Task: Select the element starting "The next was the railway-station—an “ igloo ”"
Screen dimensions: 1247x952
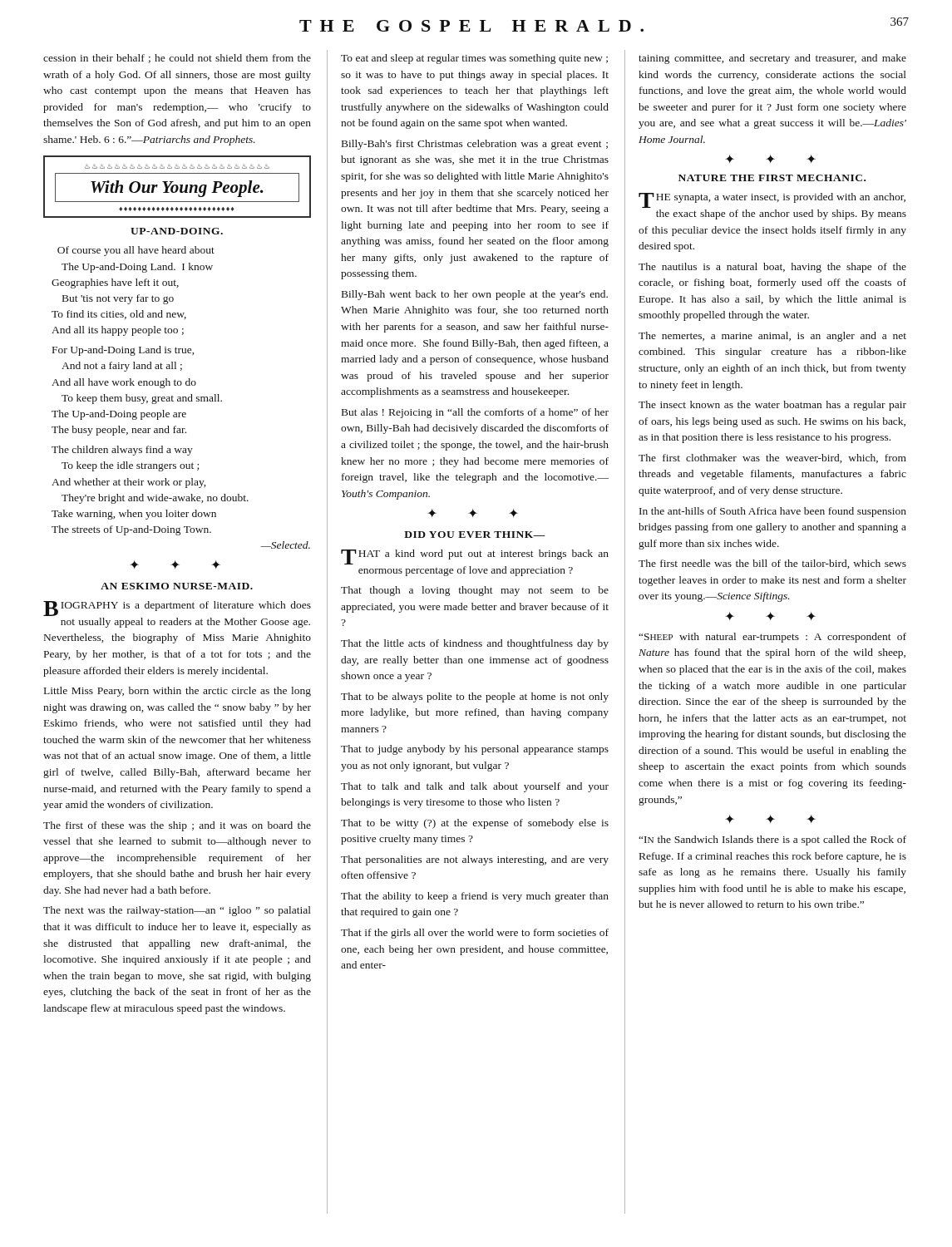Action: (x=177, y=959)
